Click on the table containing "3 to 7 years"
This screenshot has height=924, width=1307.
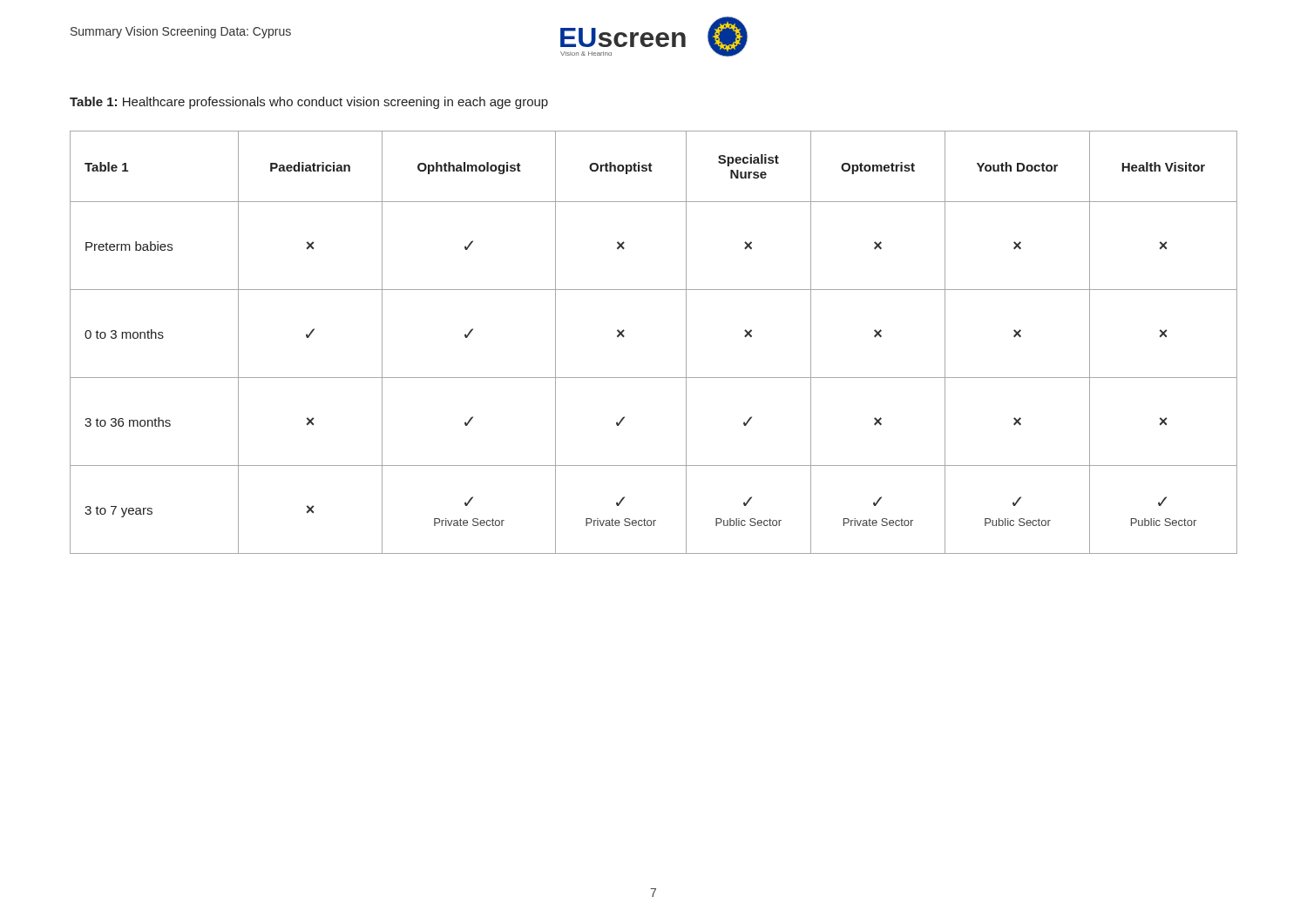tap(654, 342)
